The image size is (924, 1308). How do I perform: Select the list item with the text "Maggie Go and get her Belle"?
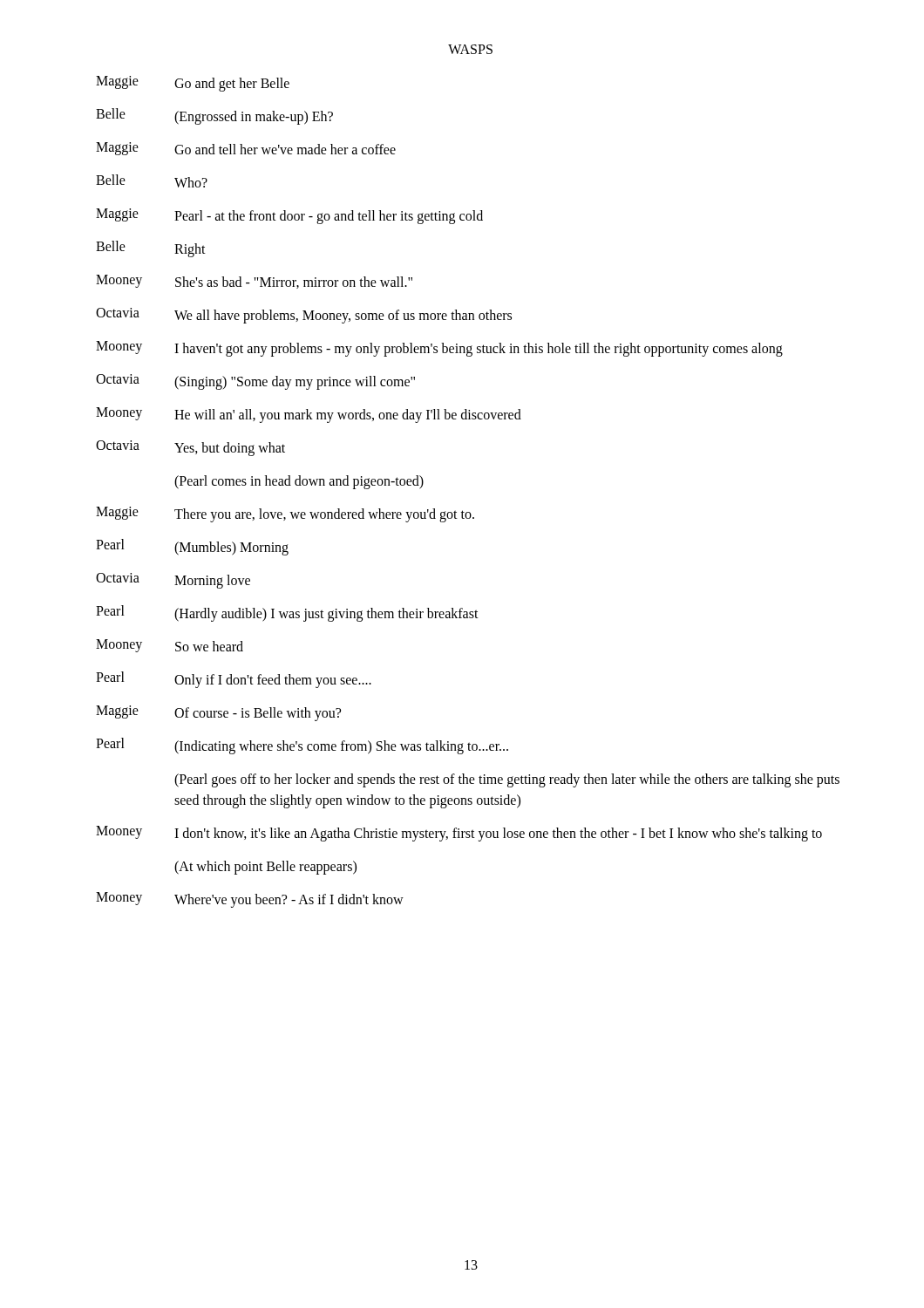[x=193, y=84]
